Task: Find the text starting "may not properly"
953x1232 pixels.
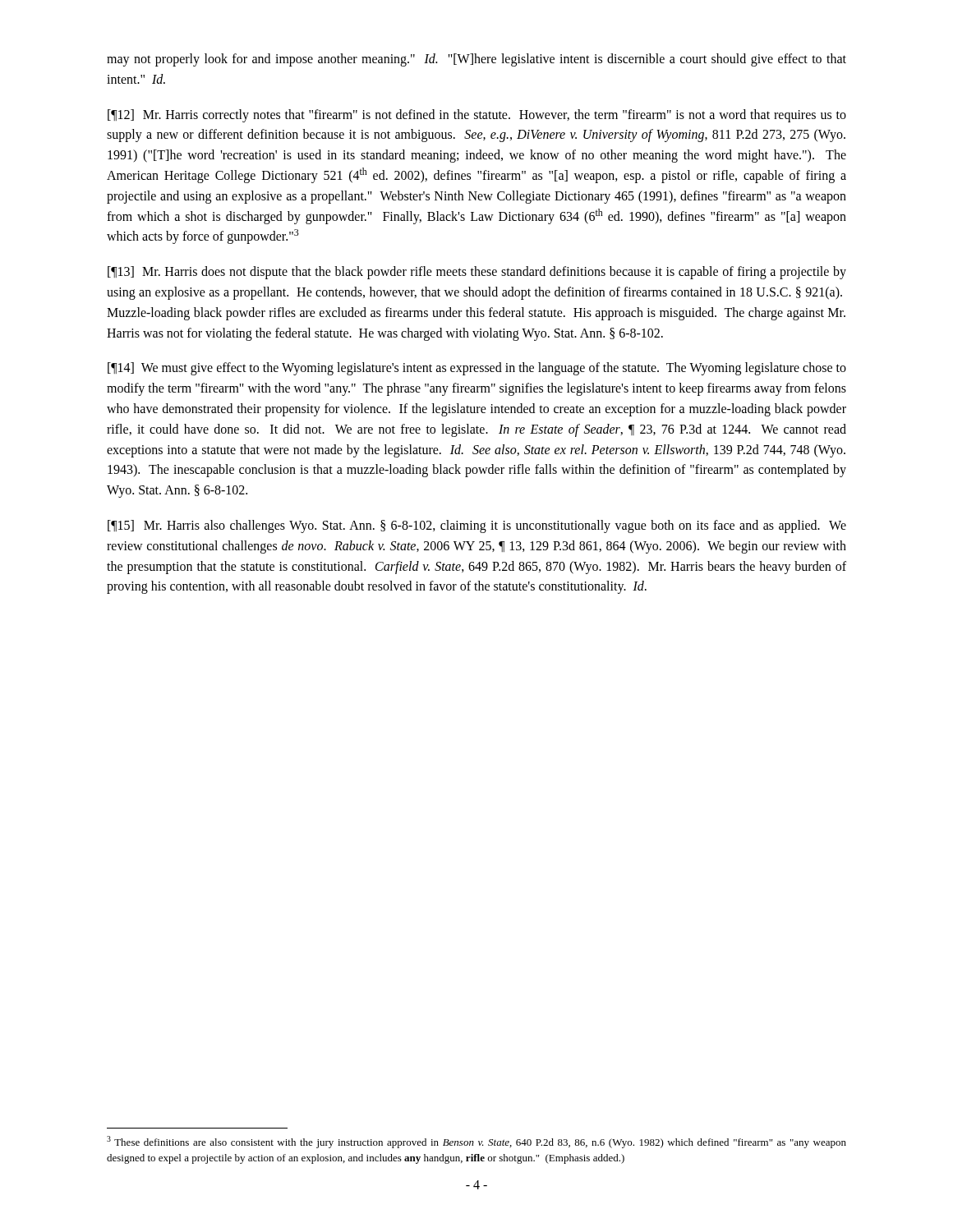Action: pyautogui.click(x=476, y=69)
